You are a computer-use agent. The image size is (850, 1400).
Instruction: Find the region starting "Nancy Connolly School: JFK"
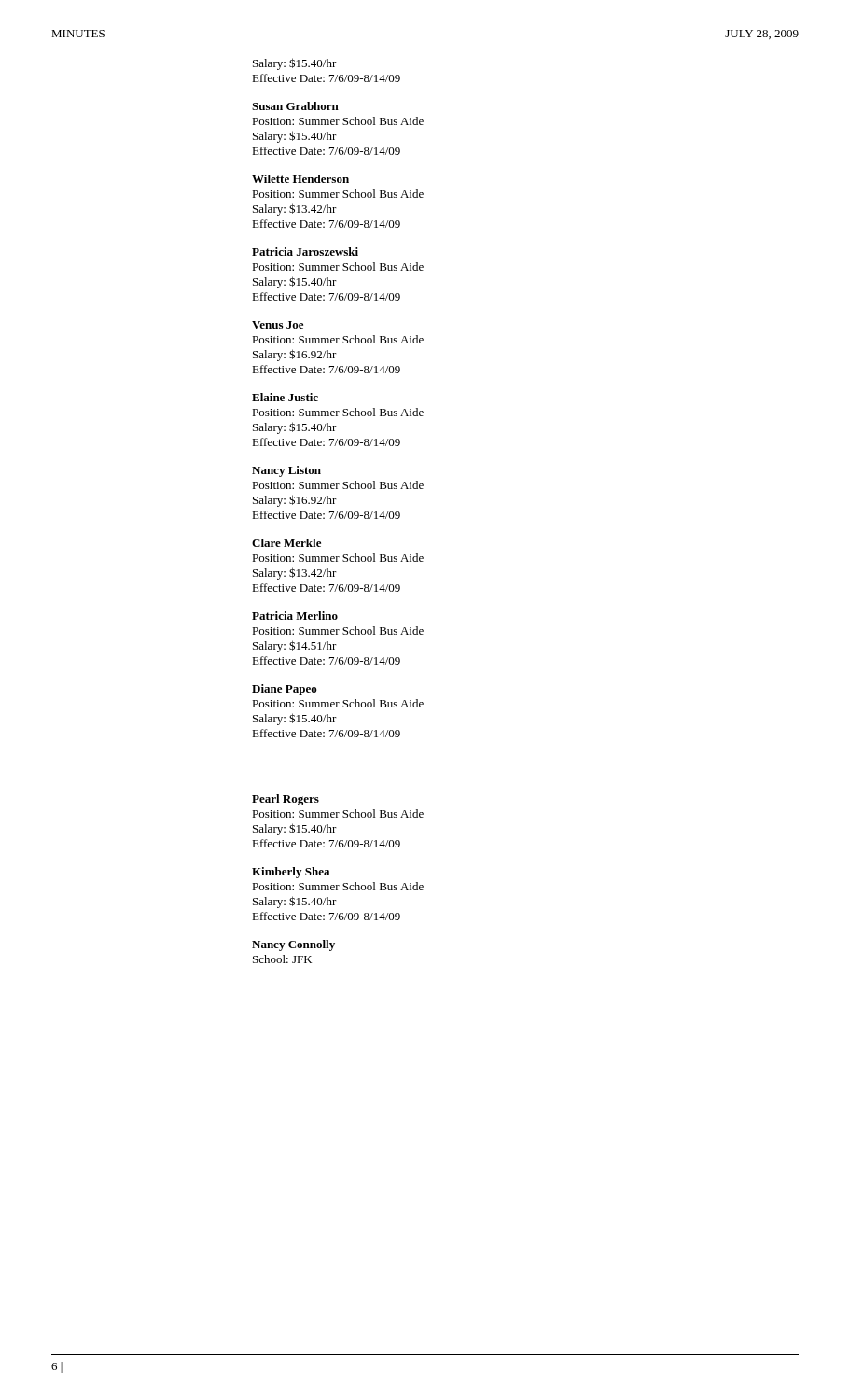[x=293, y=945]
